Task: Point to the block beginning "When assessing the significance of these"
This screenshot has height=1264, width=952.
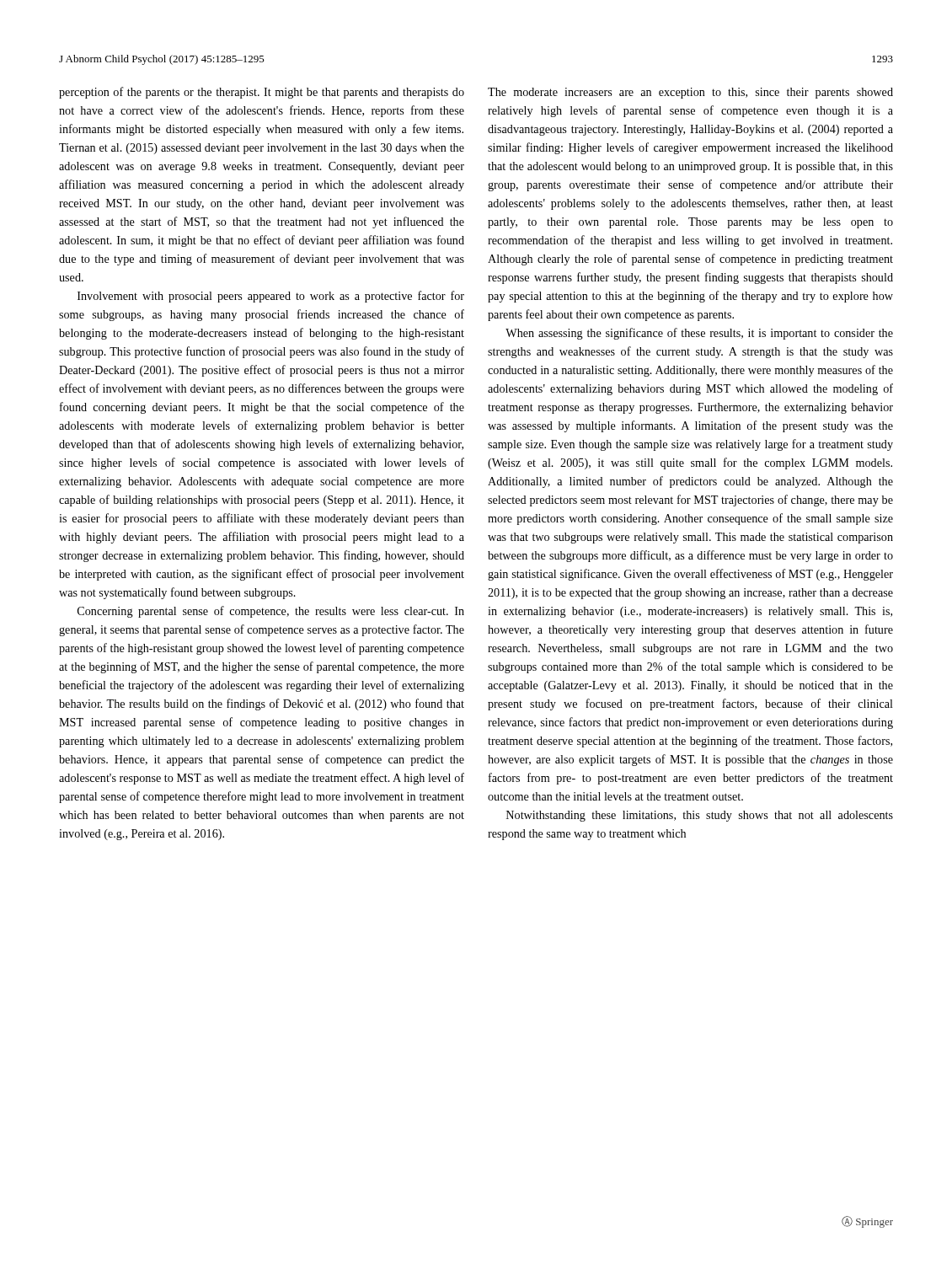Action: [690, 565]
